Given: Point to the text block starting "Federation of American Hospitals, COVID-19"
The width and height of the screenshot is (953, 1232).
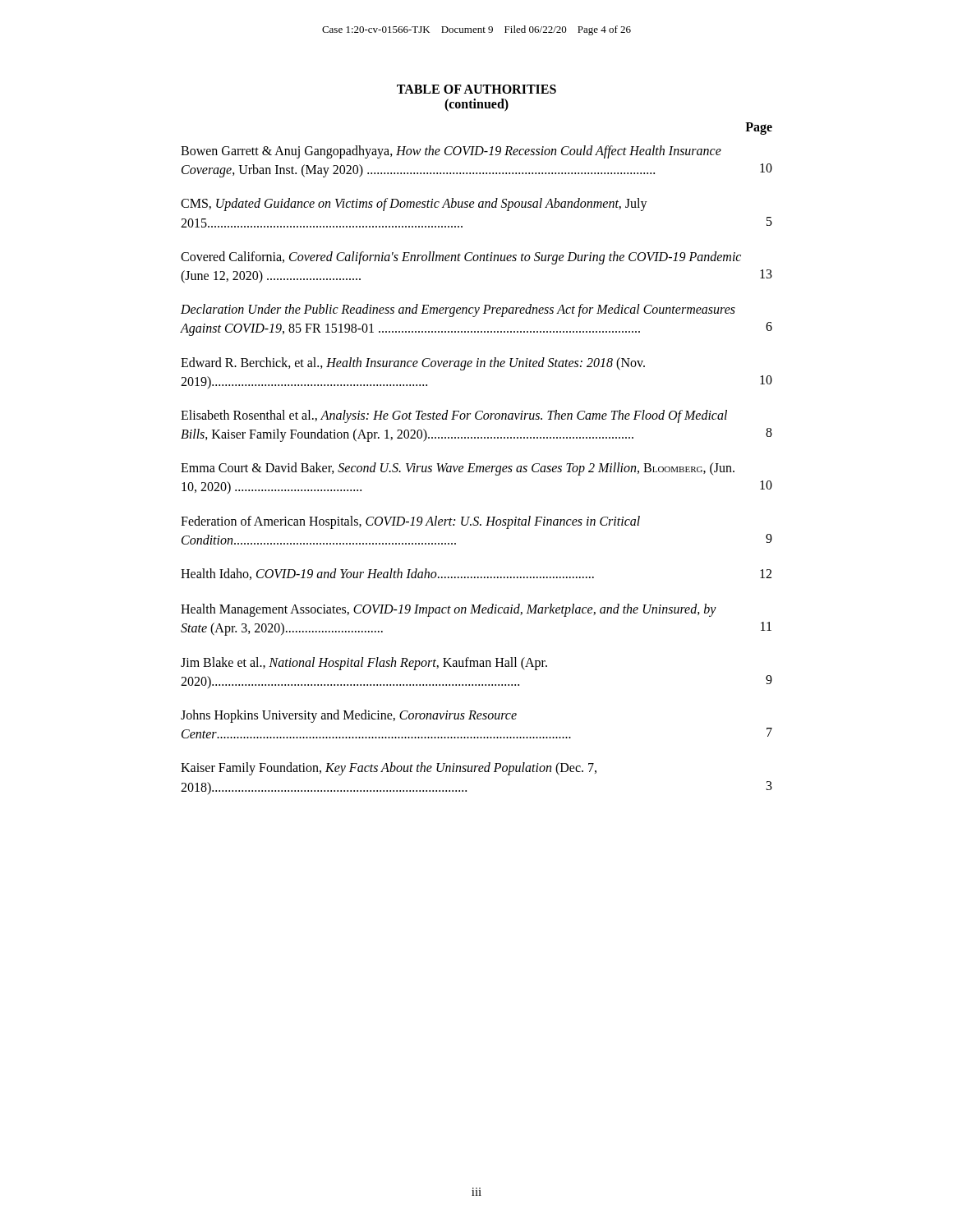Looking at the screenshot, I should [476, 530].
